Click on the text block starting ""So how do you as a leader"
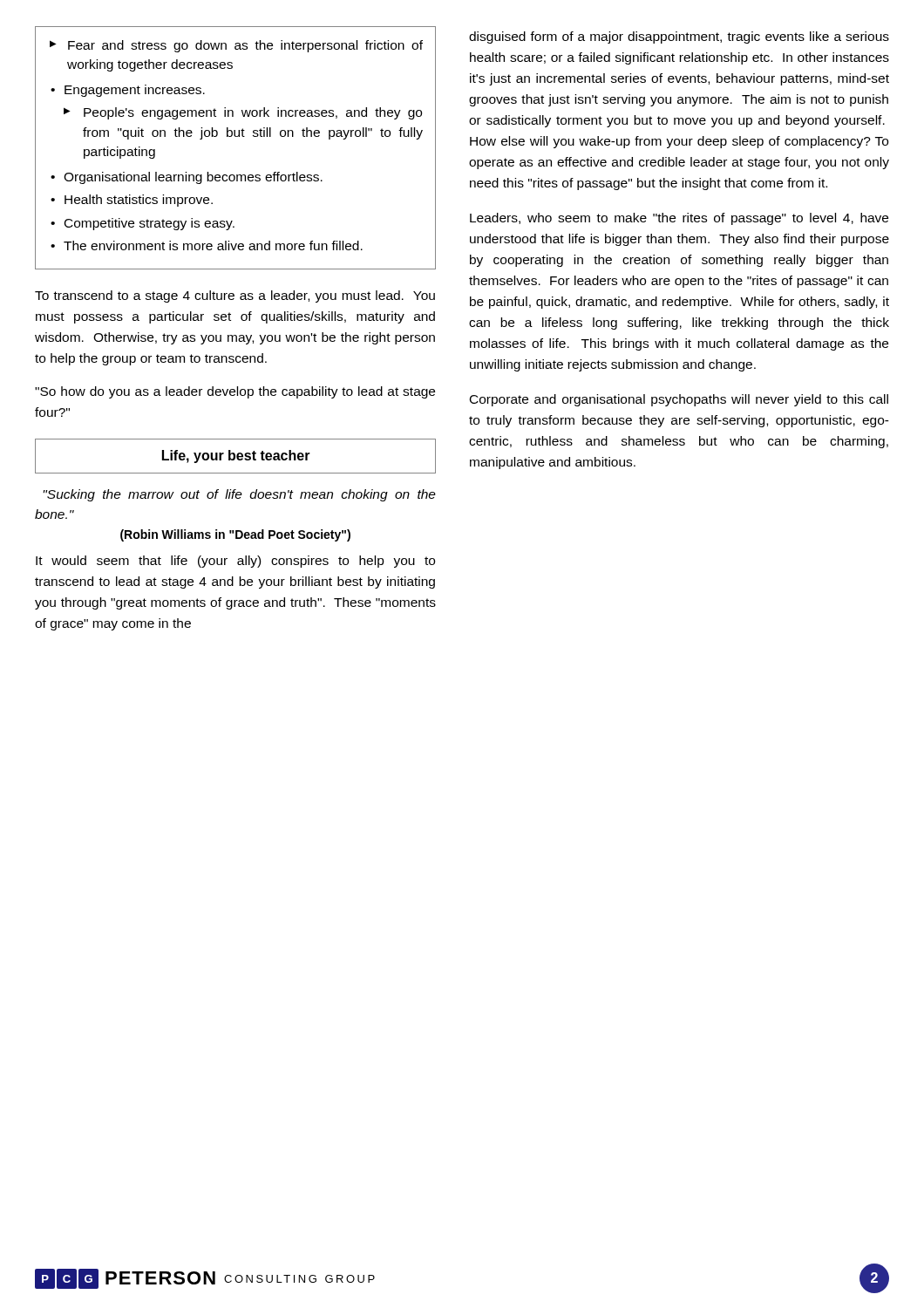This screenshot has width=924, height=1308. pos(235,401)
